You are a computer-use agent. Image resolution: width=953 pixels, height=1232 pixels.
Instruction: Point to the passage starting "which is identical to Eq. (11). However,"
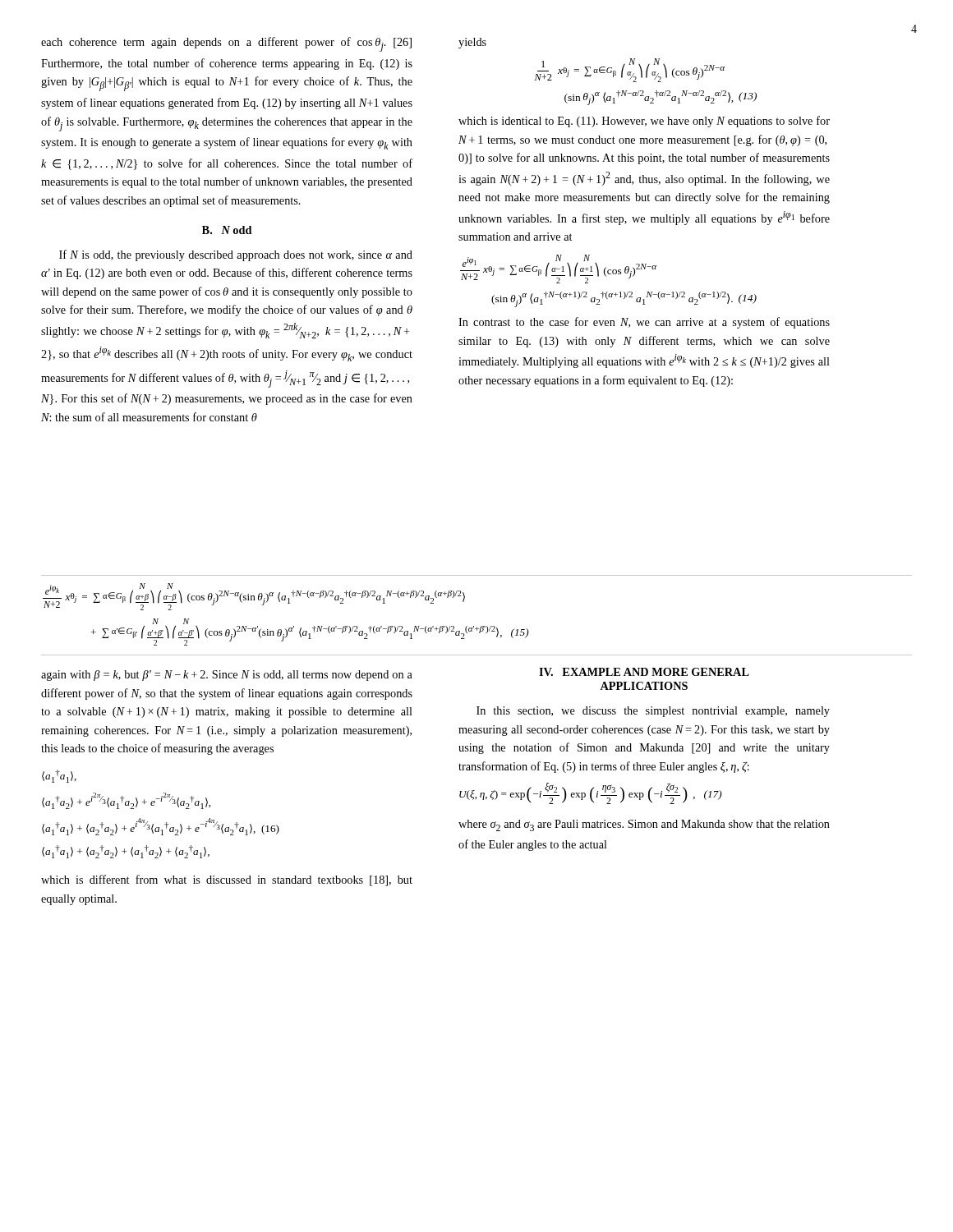(x=644, y=179)
